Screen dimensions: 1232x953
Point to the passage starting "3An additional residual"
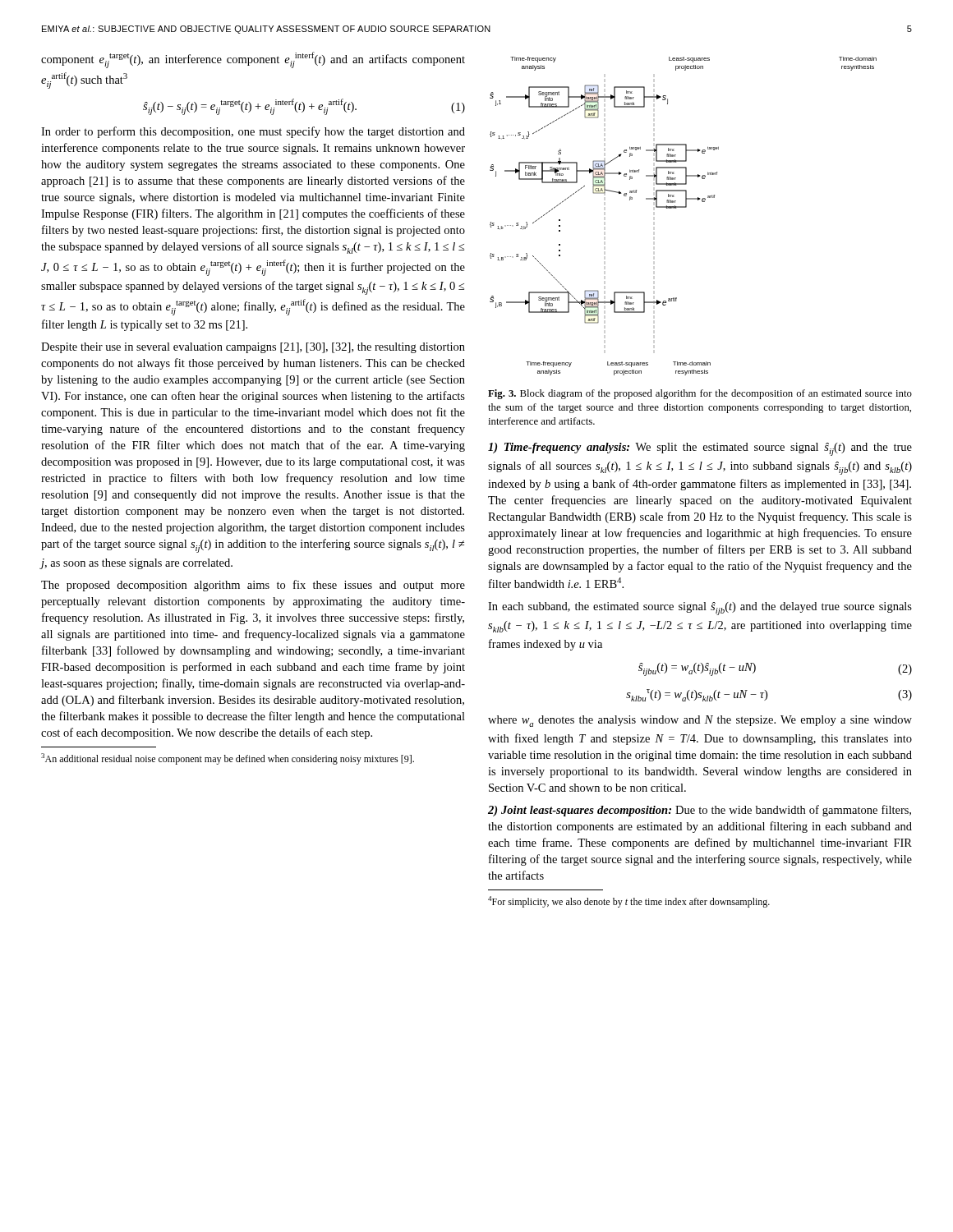tap(253, 756)
